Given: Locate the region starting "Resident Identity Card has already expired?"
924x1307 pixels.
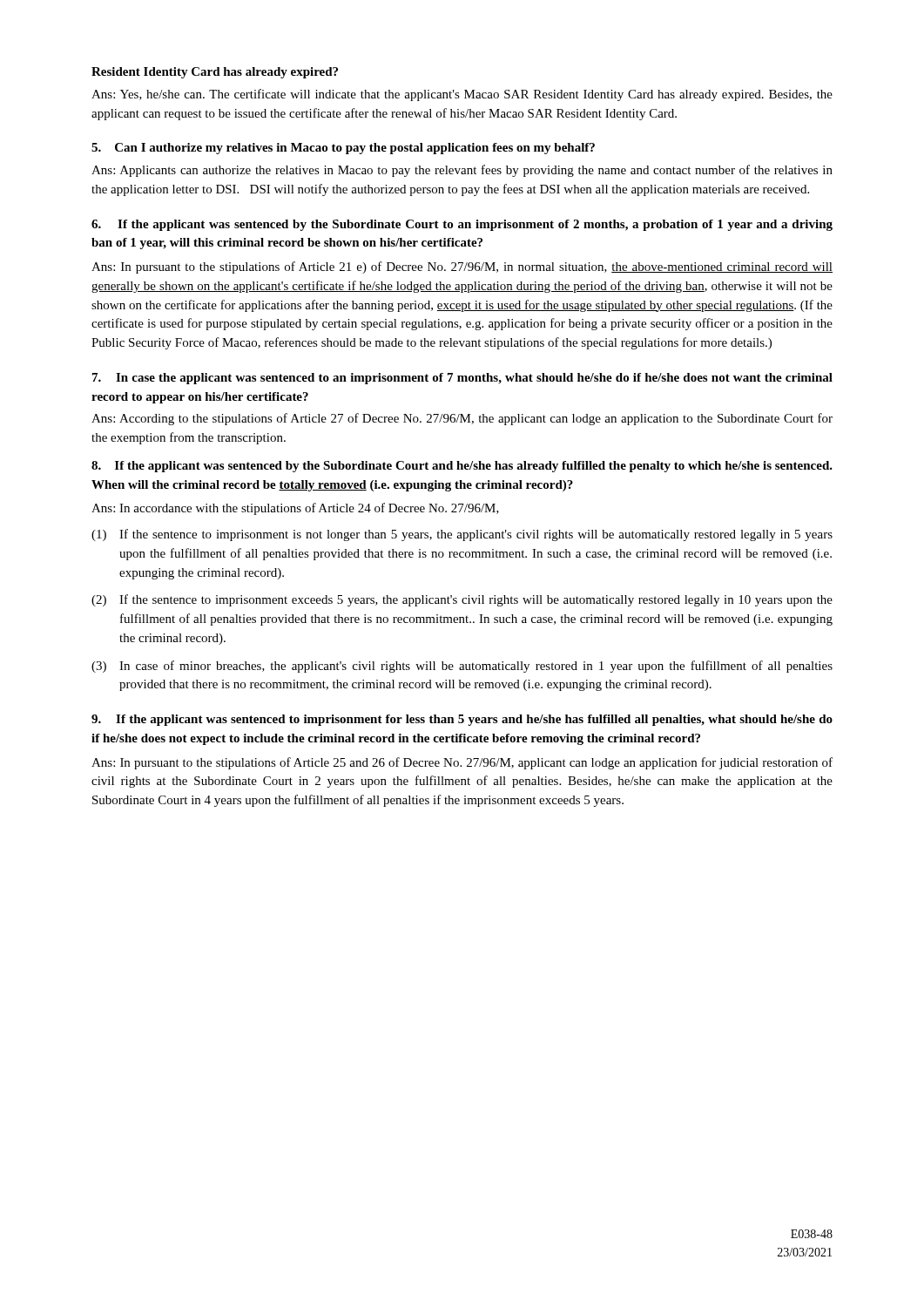Looking at the screenshot, I should [x=215, y=73].
